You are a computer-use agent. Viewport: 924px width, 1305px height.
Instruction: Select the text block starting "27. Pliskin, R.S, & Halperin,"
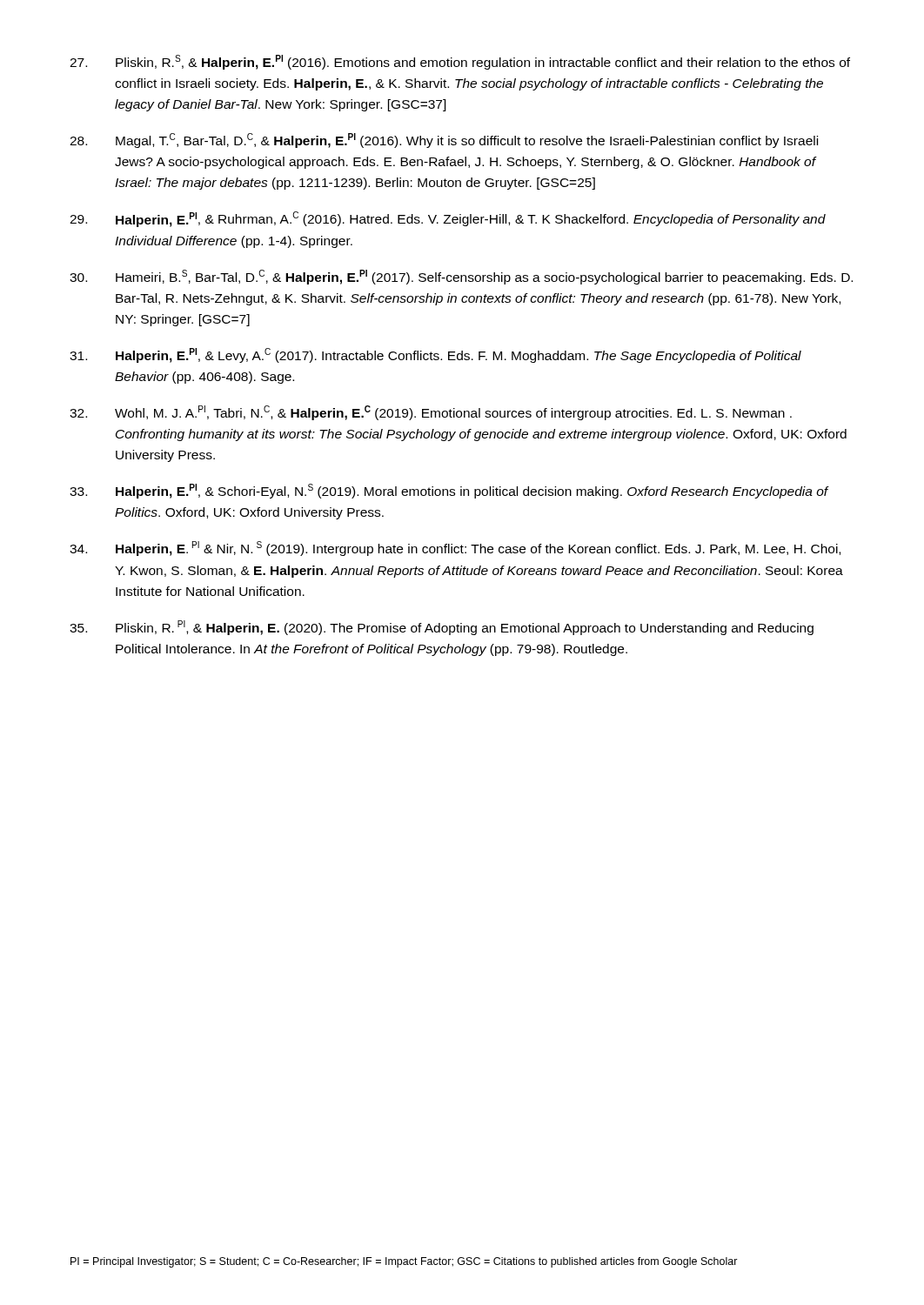tap(462, 84)
